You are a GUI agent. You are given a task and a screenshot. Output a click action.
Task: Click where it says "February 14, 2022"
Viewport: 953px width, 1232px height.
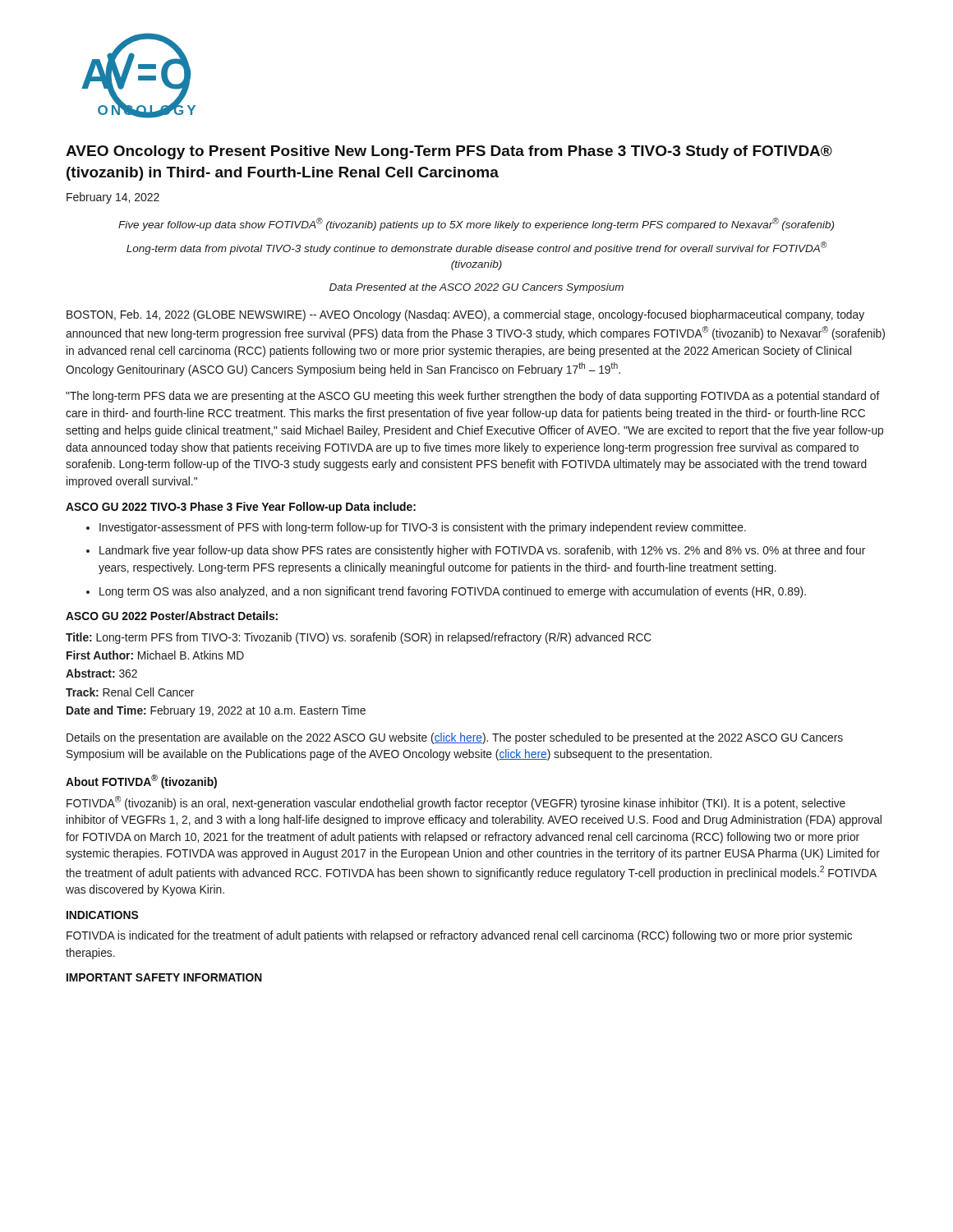click(113, 197)
